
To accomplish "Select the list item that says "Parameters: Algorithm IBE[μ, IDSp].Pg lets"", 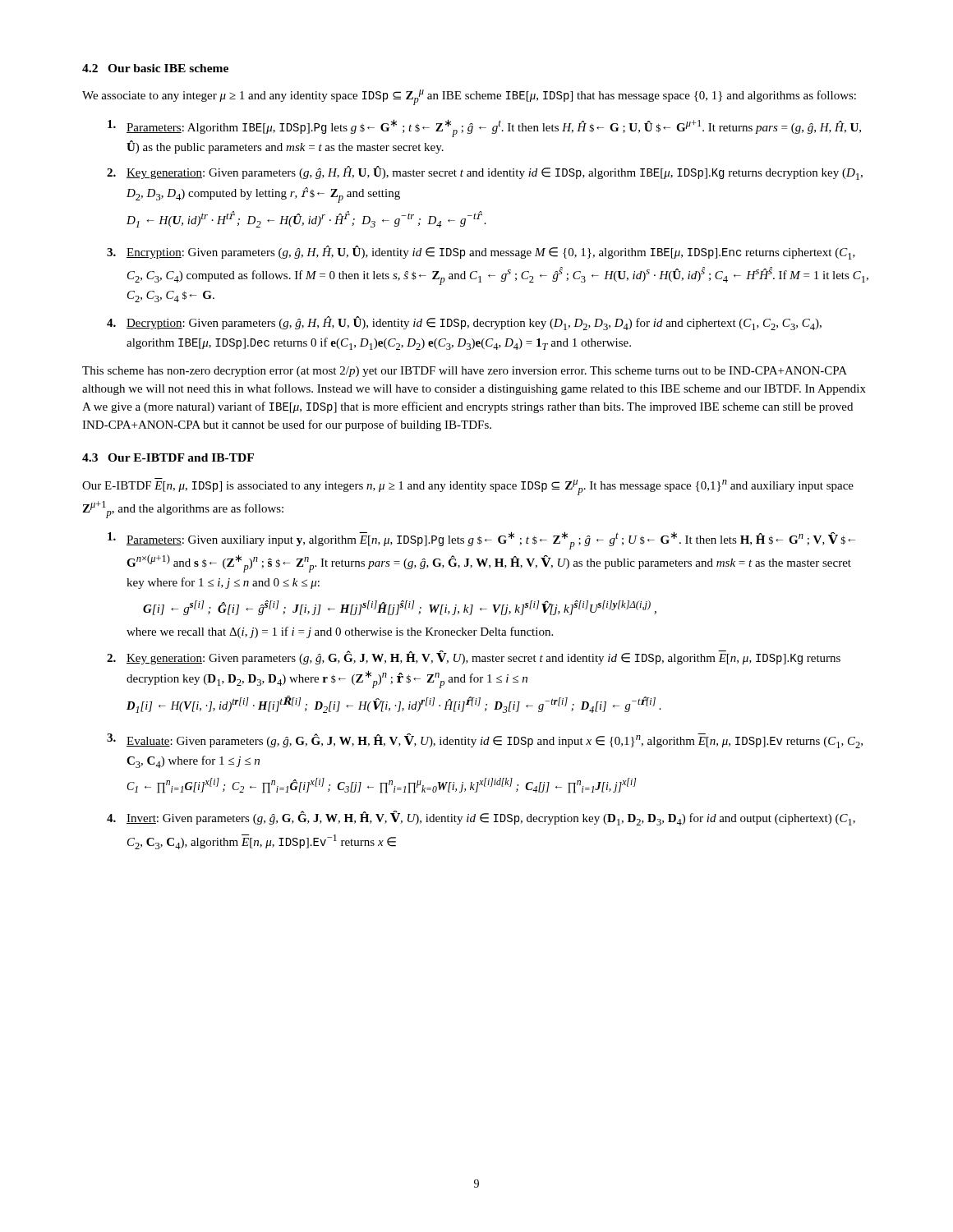I will pos(489,136).
